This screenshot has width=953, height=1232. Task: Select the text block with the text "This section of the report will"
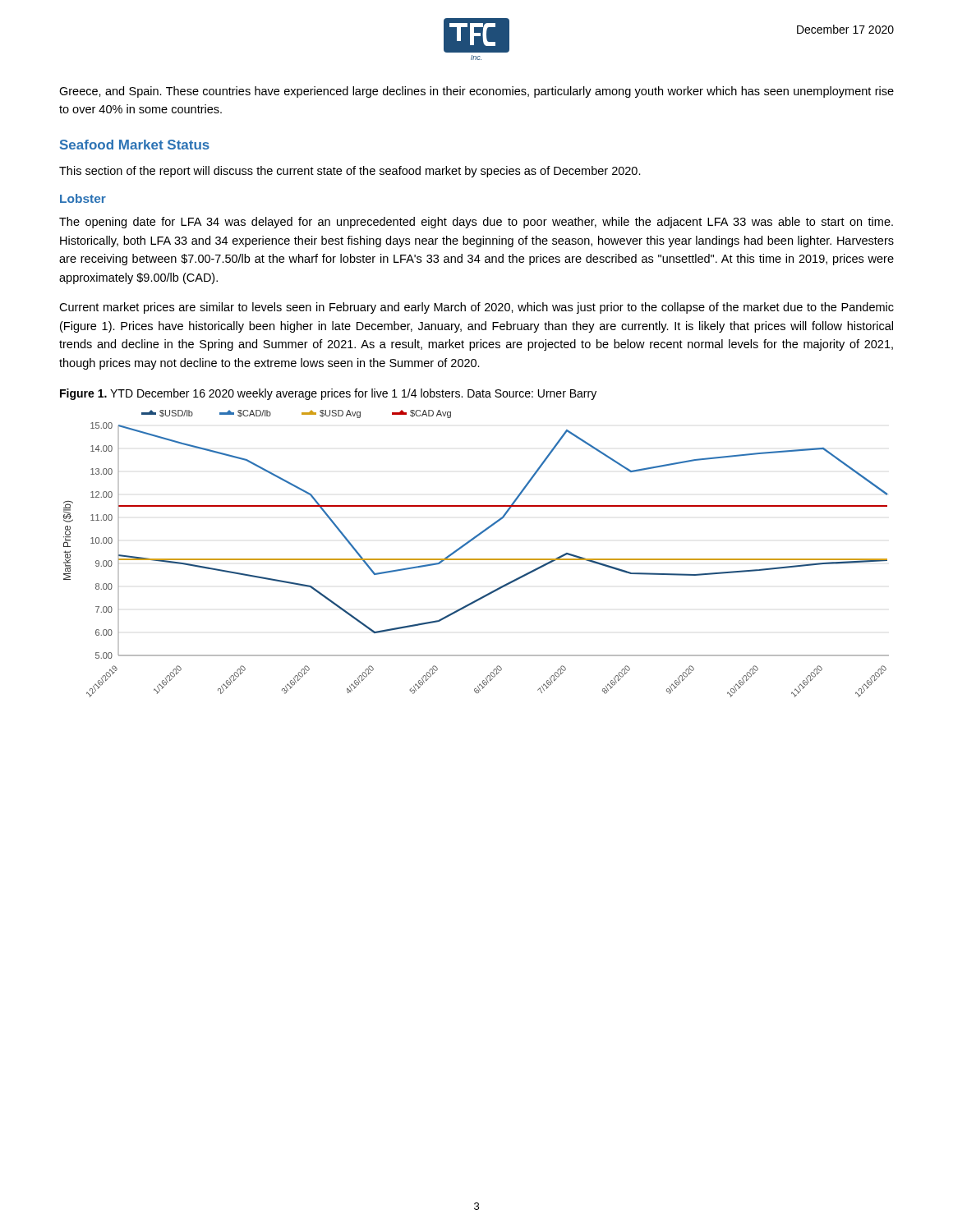pyautogui.click(x=350, y=171)
